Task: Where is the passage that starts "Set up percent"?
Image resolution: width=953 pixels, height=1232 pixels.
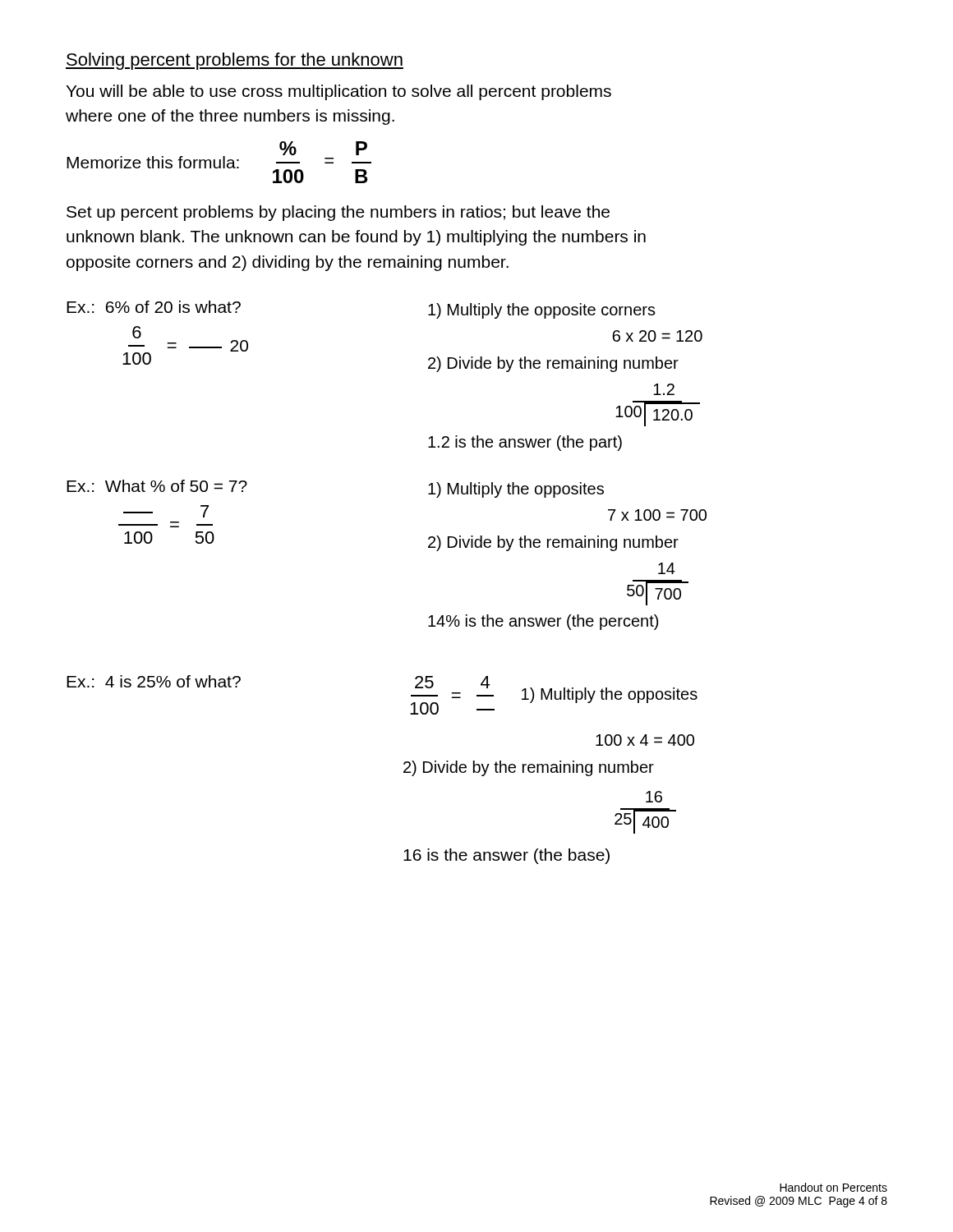Action: (x=356, y=236)
